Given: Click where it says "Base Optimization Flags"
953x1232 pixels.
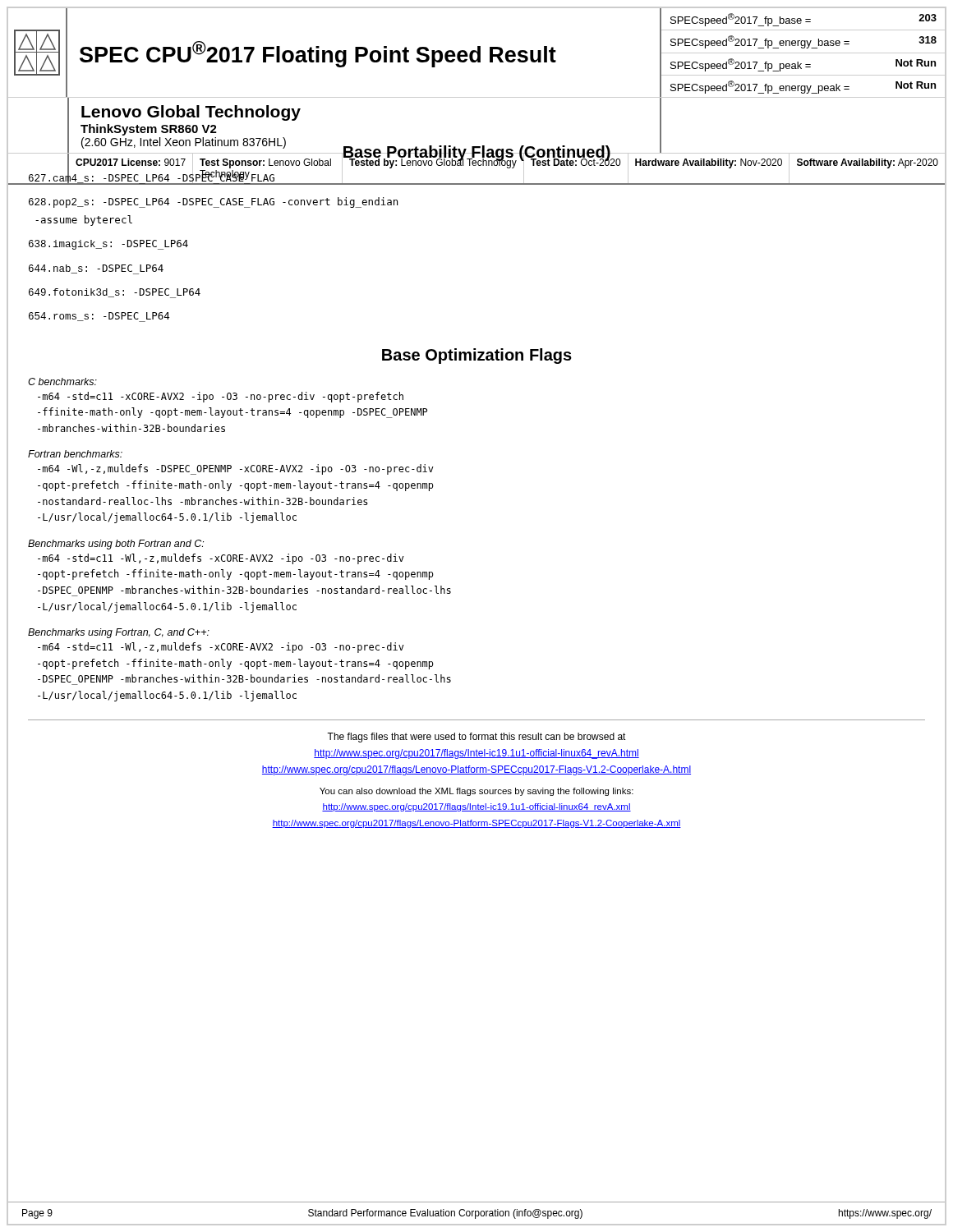Looking at the screenshot, I should pyautogui.click(x=476, y=355).
